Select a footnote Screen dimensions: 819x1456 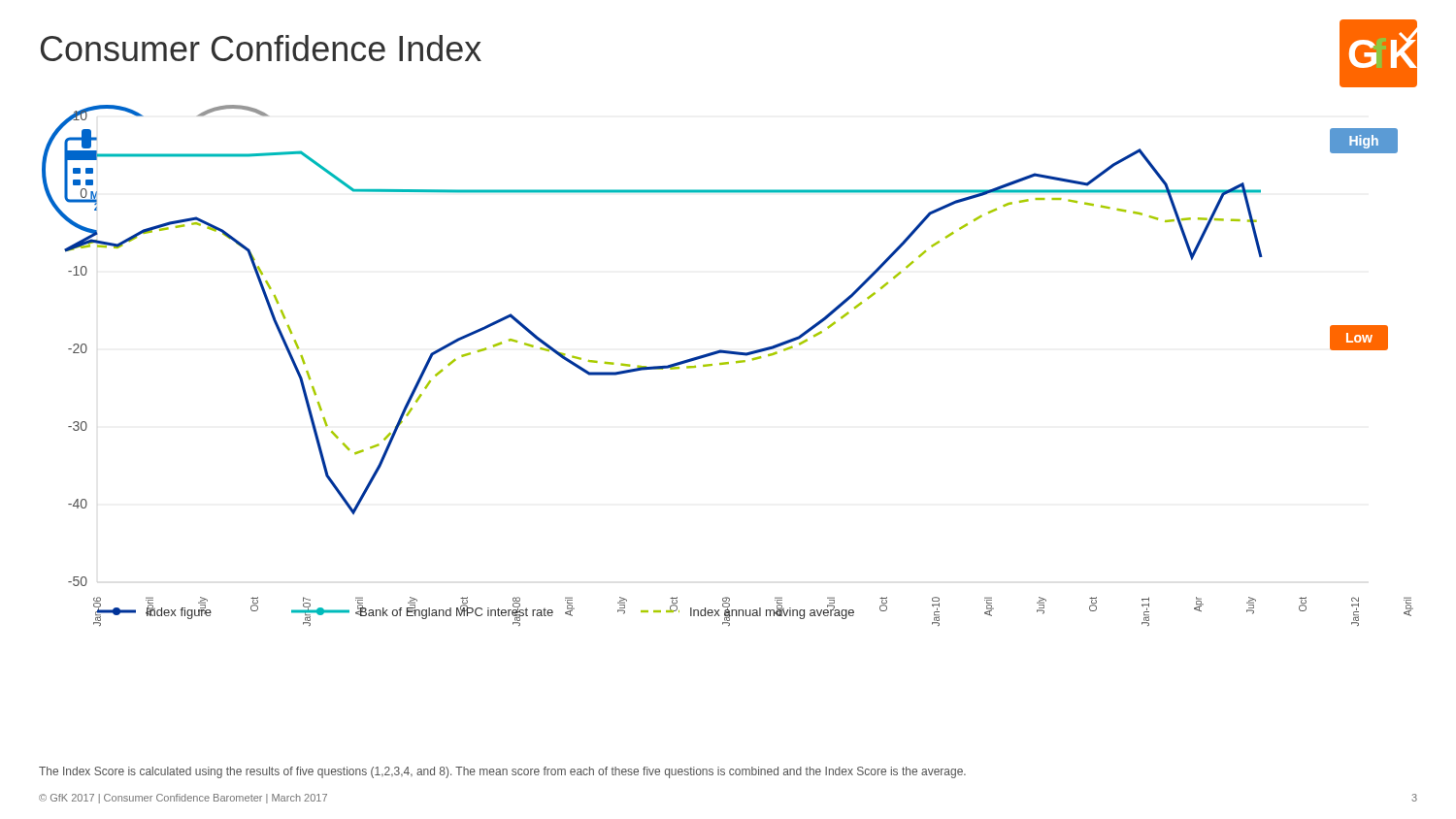[x=503, y=771]
